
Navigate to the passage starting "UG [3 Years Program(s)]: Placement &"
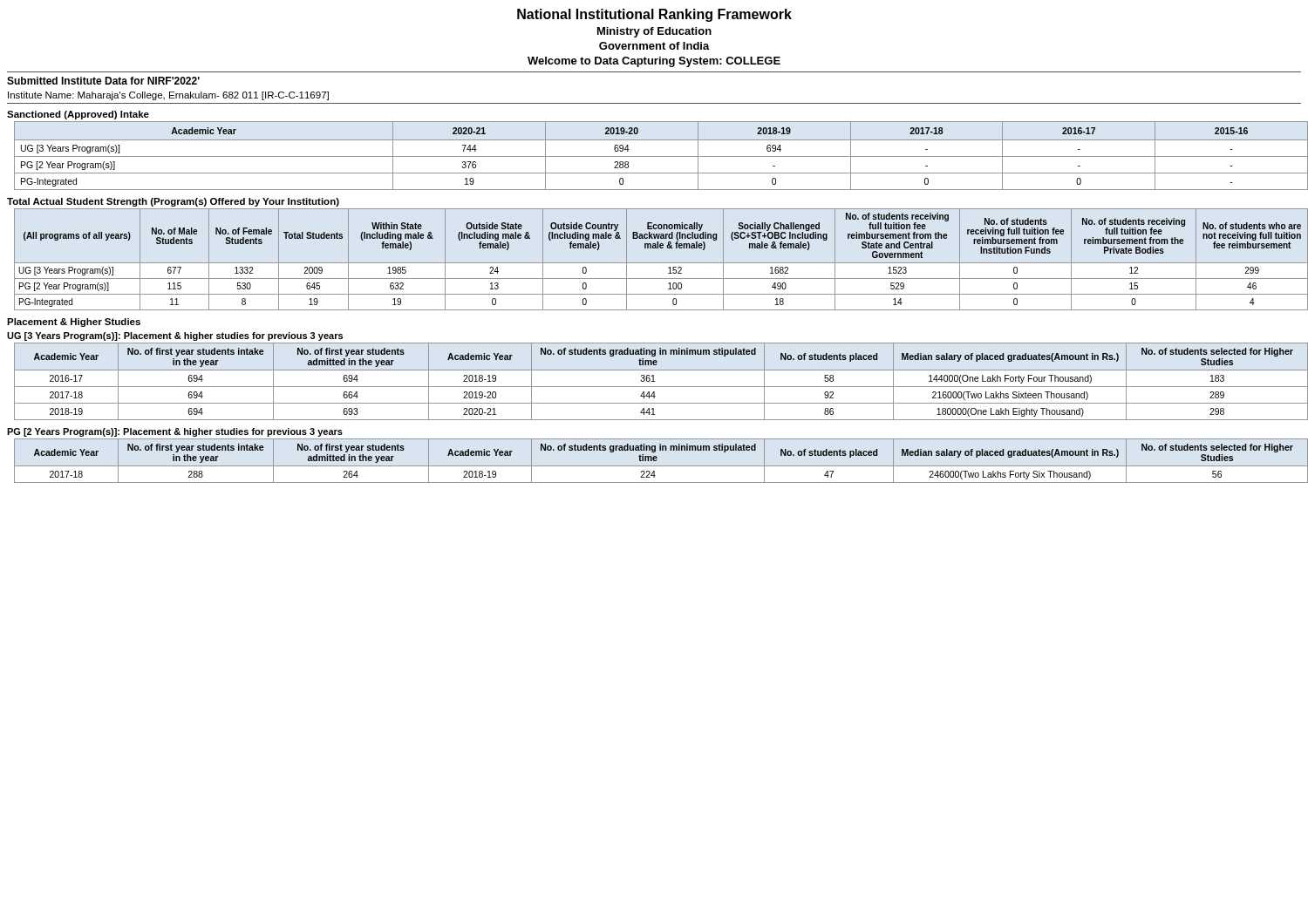(x=175, y=336)
